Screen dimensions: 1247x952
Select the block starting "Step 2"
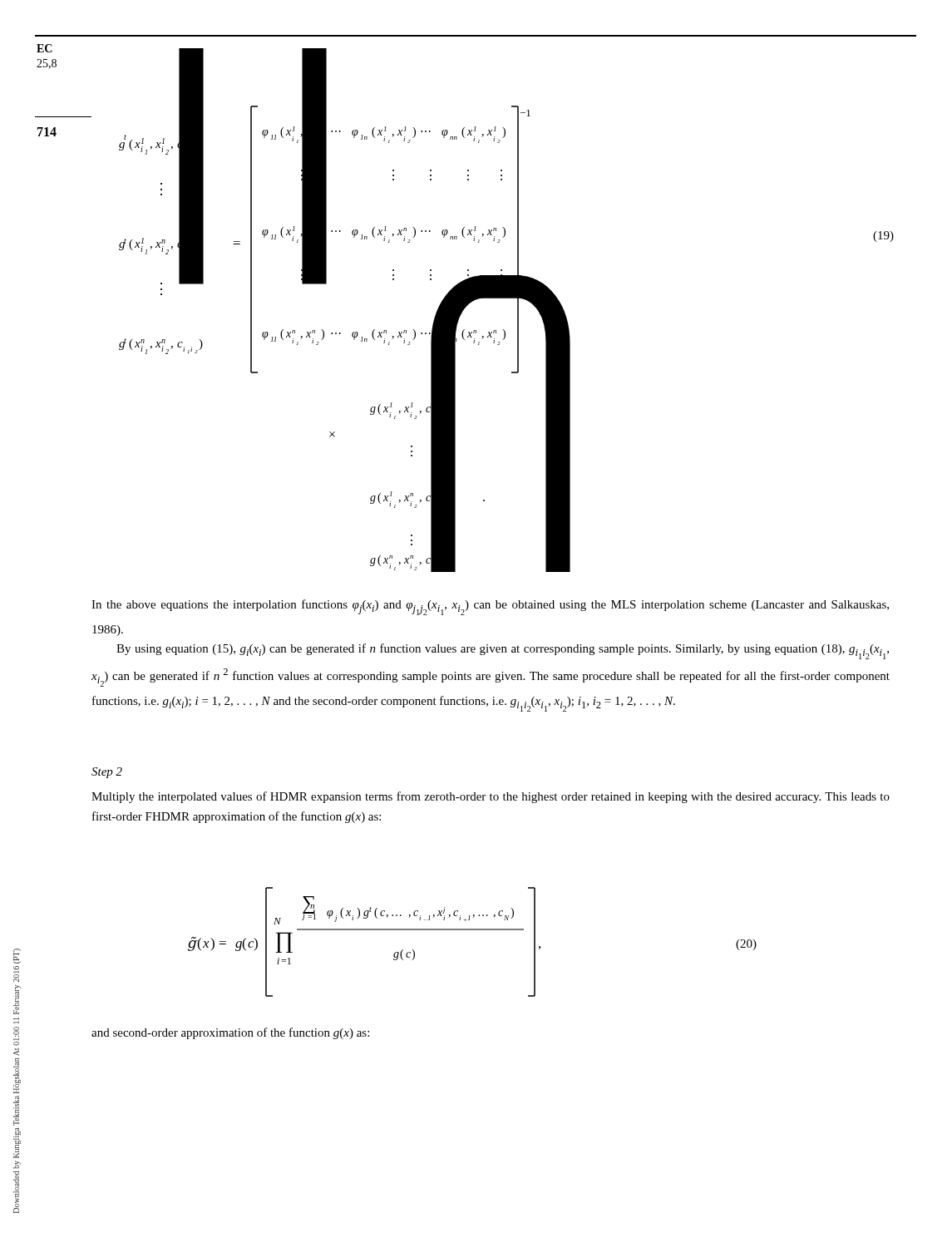coord(107,771)
